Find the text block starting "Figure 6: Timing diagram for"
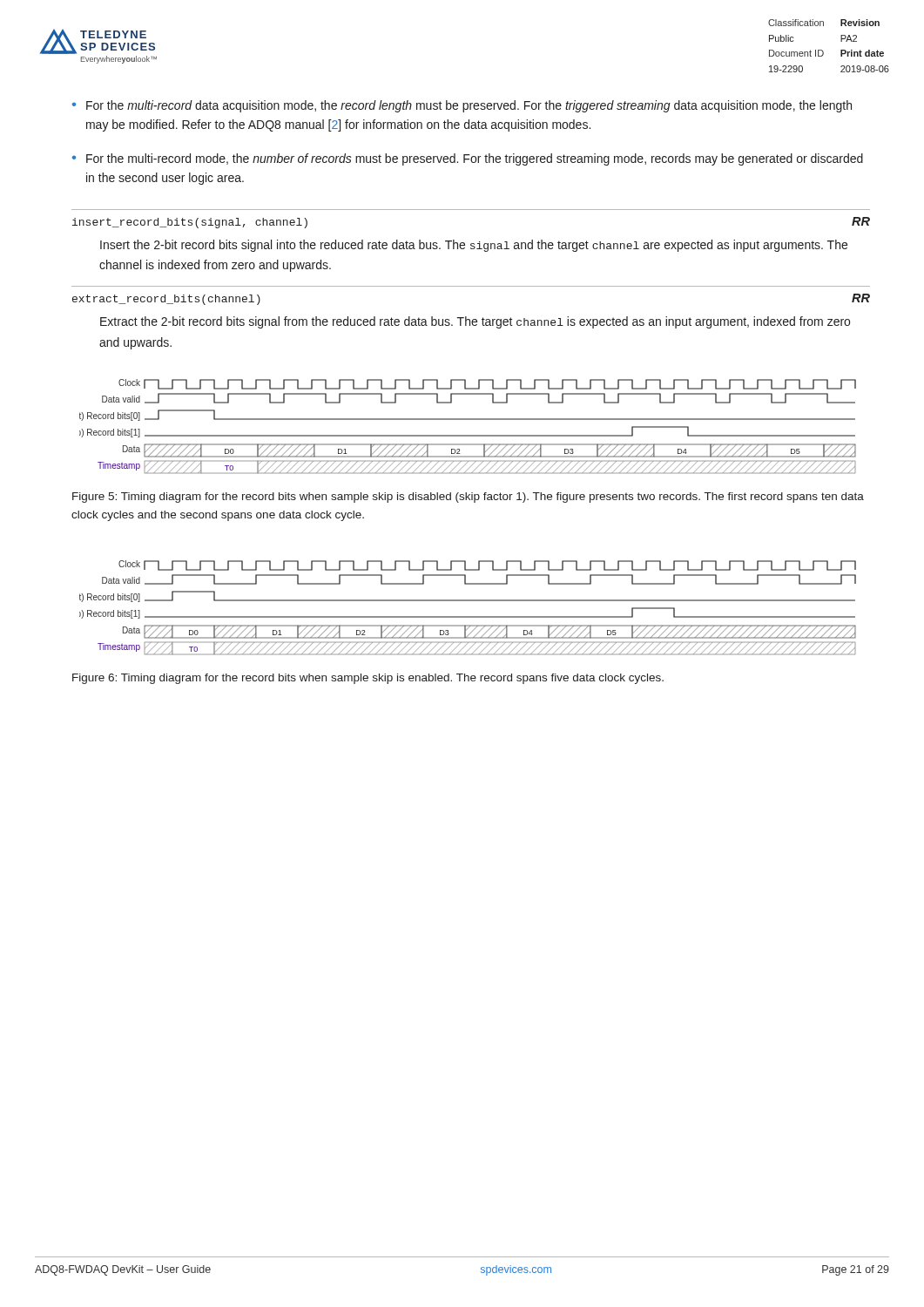924x1307 pixels. (368, 677)
